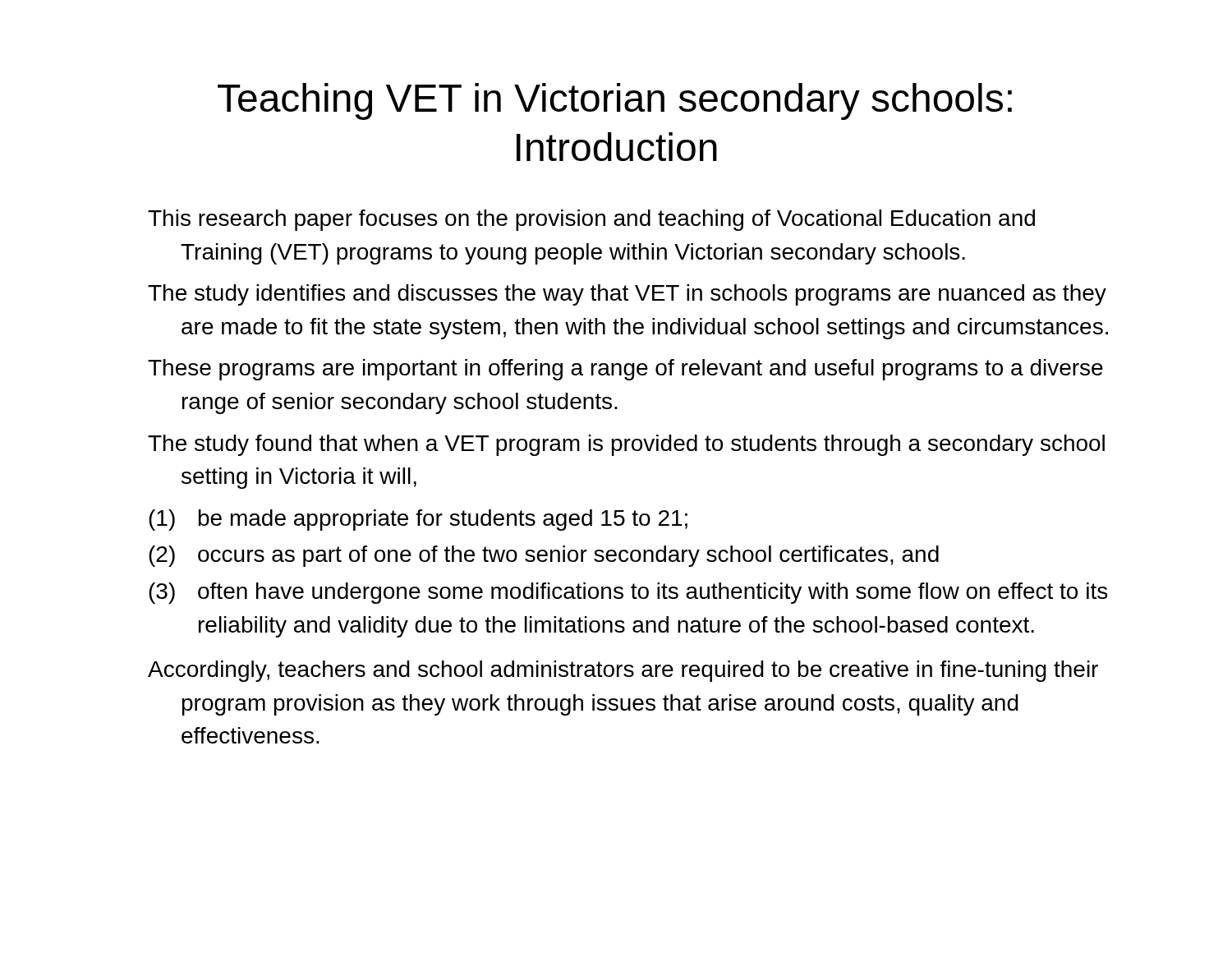This screenshot has height=953, width=1232.
Task: Where is the passage that starts "This research paper focuses"?
Action: 592,235
